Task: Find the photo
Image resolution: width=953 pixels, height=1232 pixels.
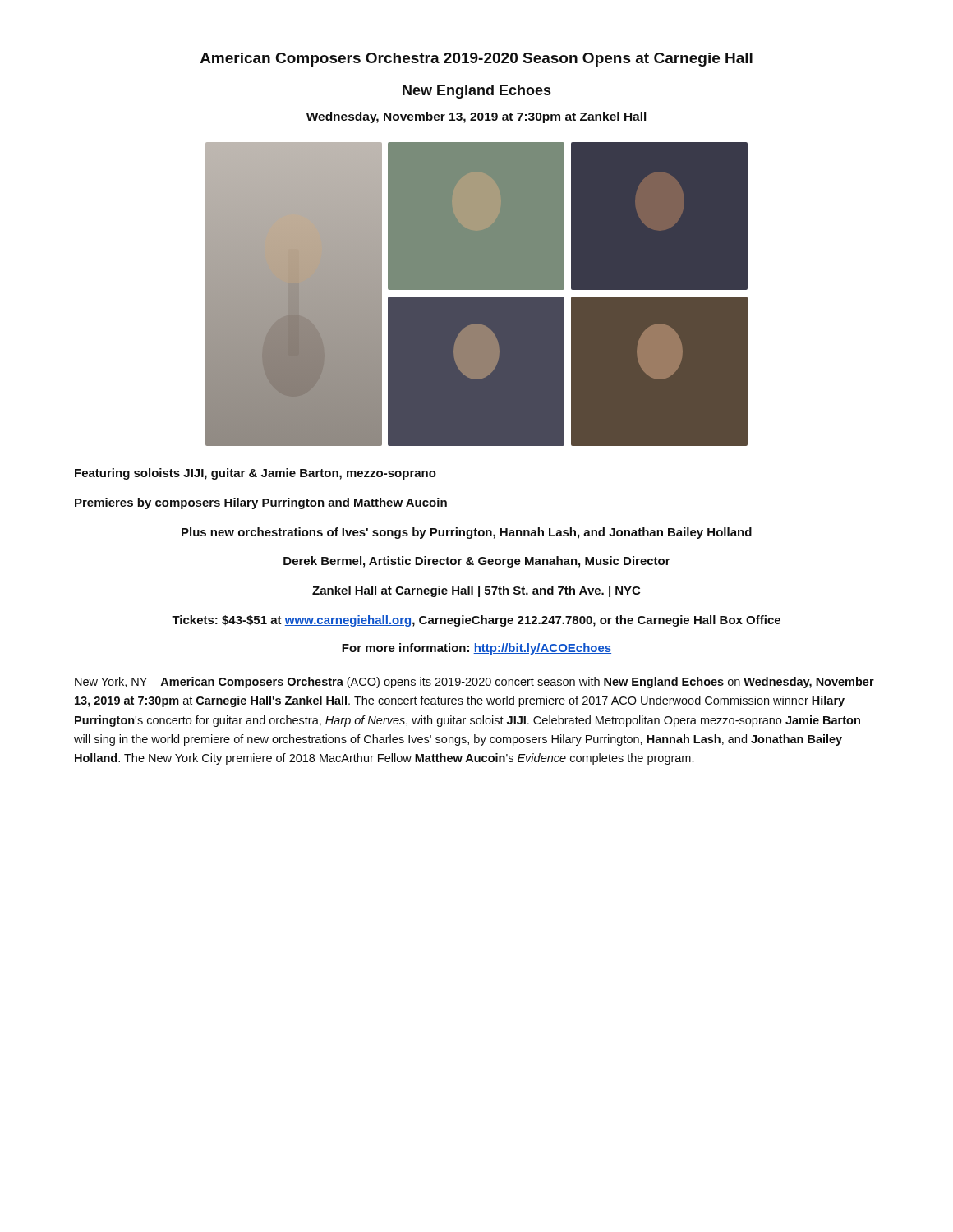Action: tap(476, 294)
